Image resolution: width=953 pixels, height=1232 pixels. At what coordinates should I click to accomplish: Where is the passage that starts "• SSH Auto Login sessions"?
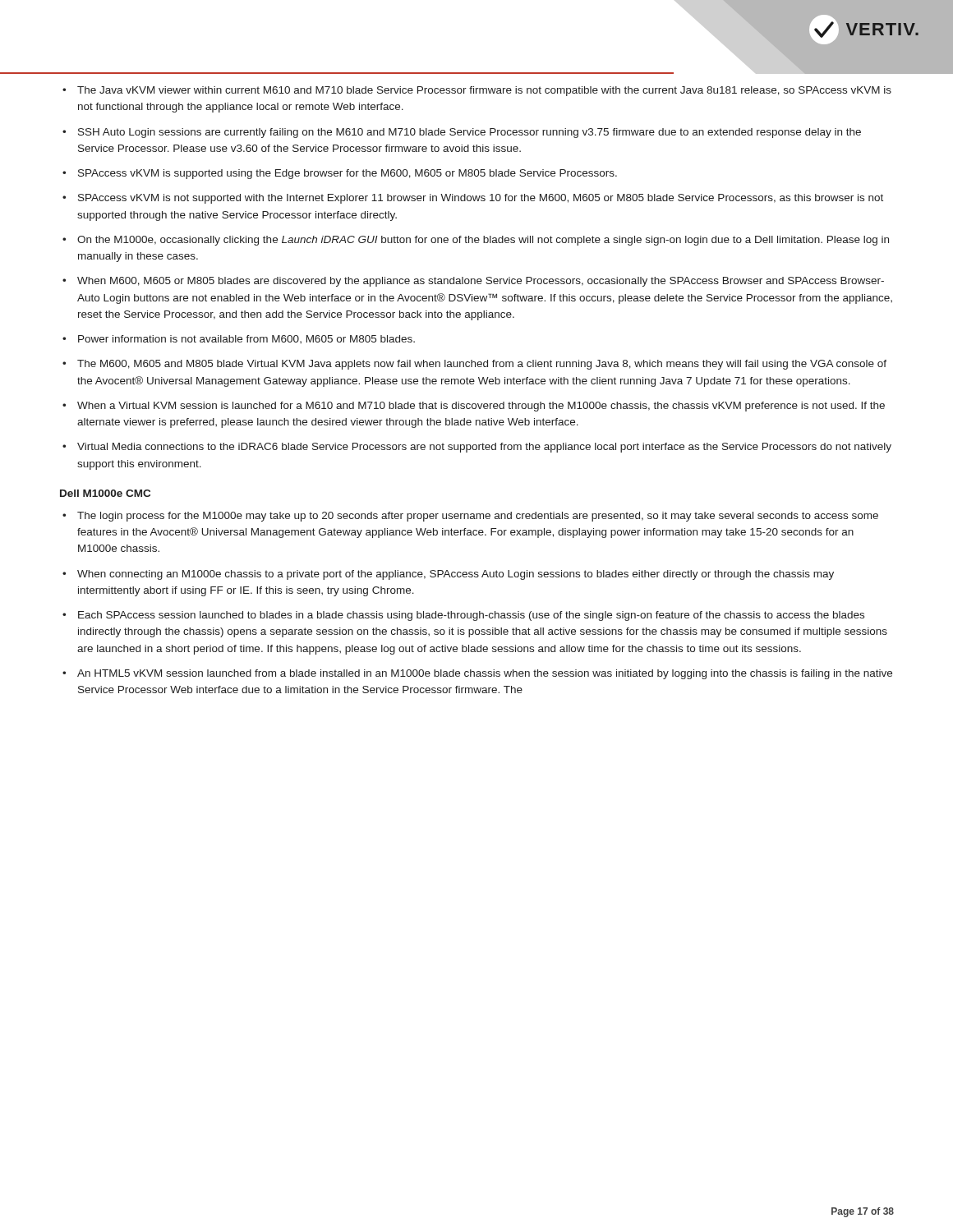(x=462, y=139)
